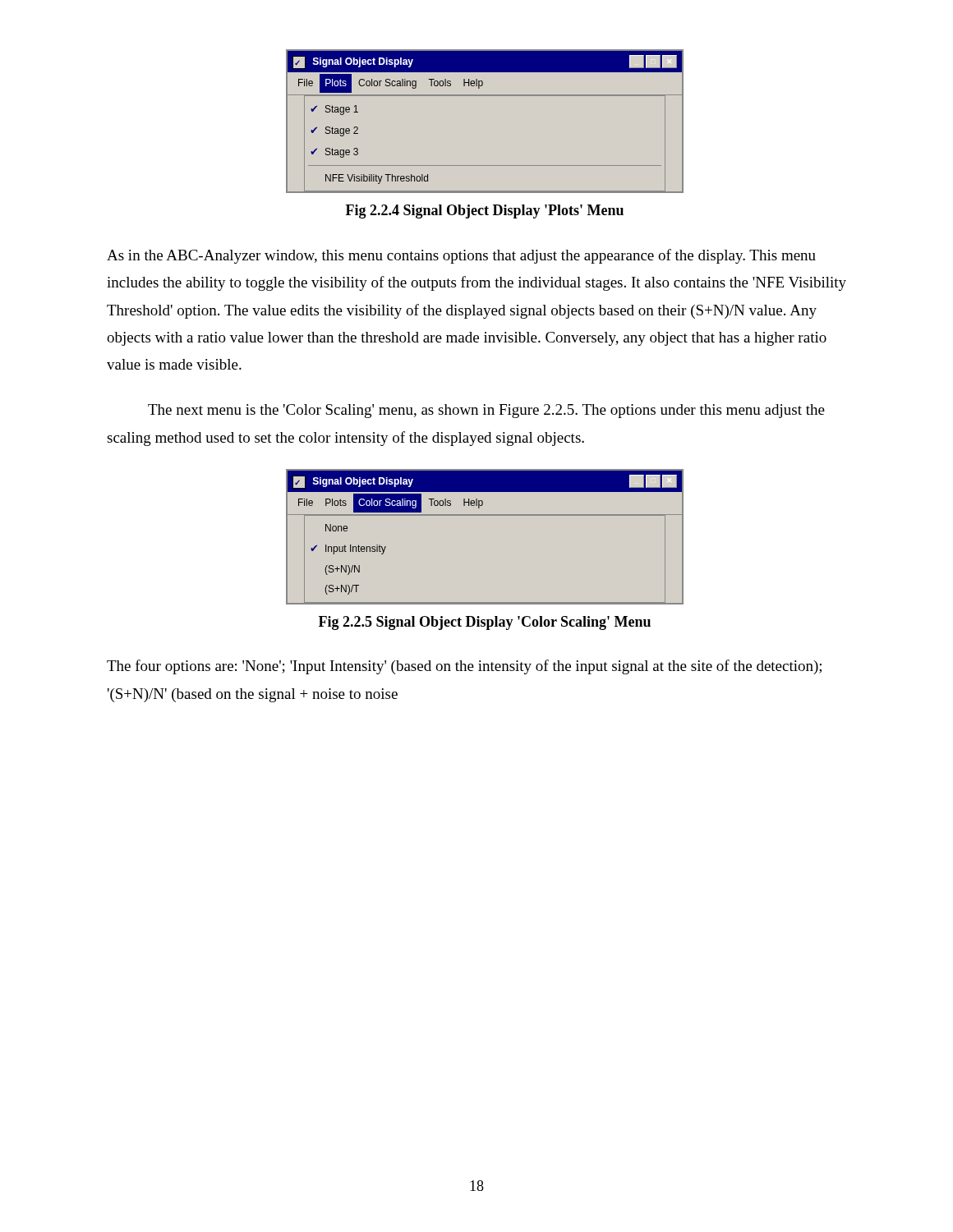Find the element starting "The next menu is the"
This screenshot has height=1232, width=953.
485,423
